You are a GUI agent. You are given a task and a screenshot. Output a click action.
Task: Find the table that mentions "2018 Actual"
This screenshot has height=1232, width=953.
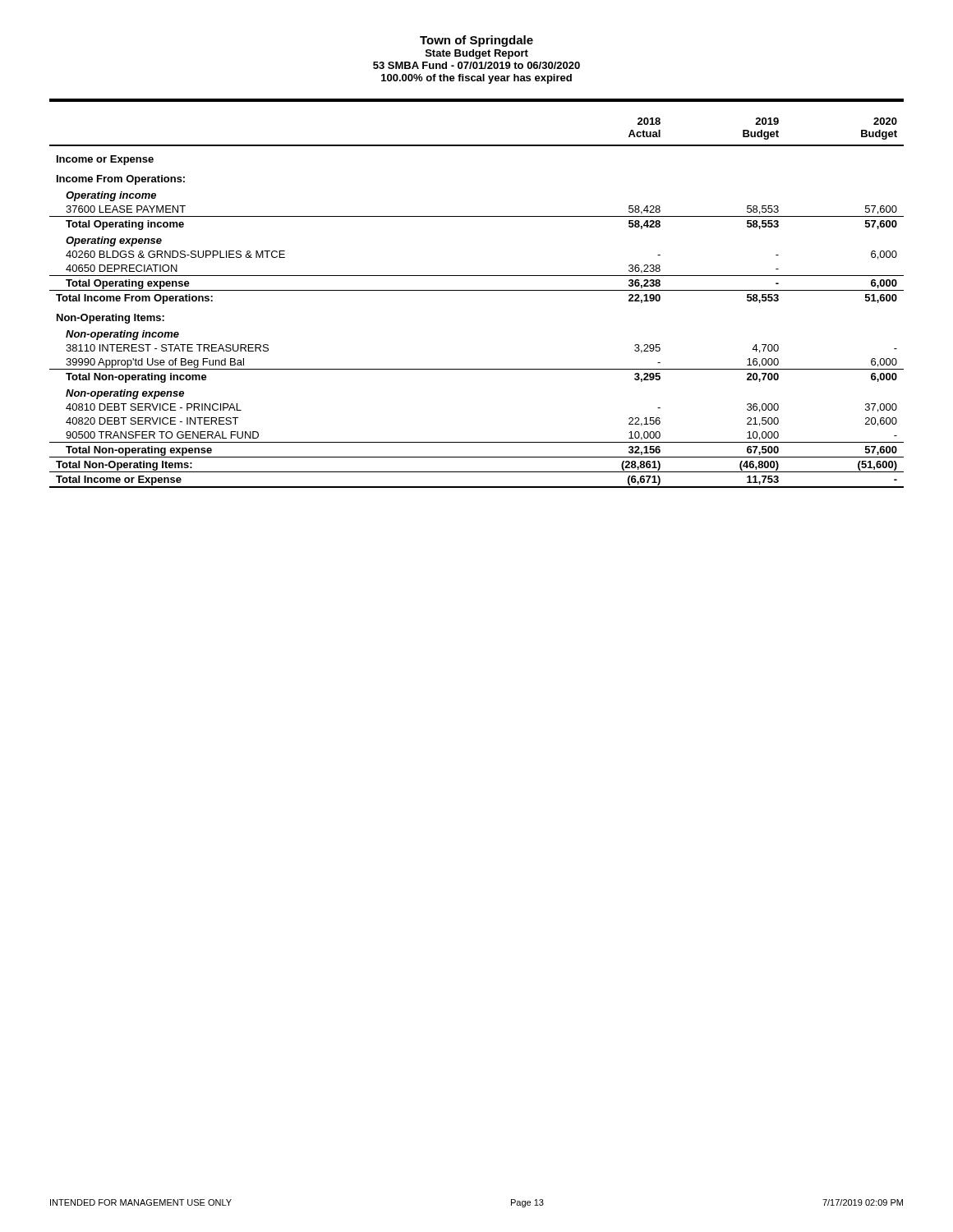click(476, 301)
